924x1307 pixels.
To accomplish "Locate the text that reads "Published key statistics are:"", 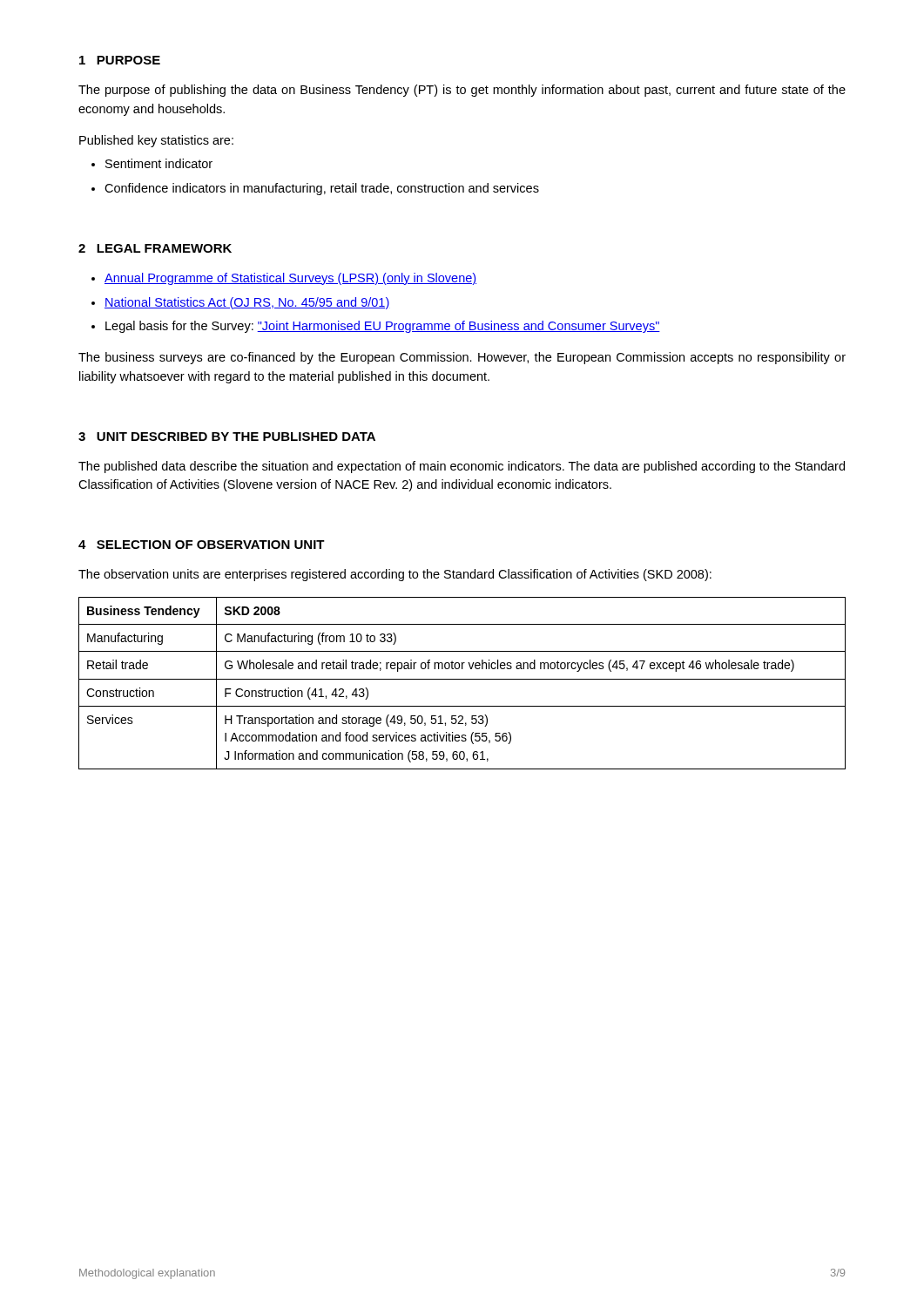I will (156, 140).
